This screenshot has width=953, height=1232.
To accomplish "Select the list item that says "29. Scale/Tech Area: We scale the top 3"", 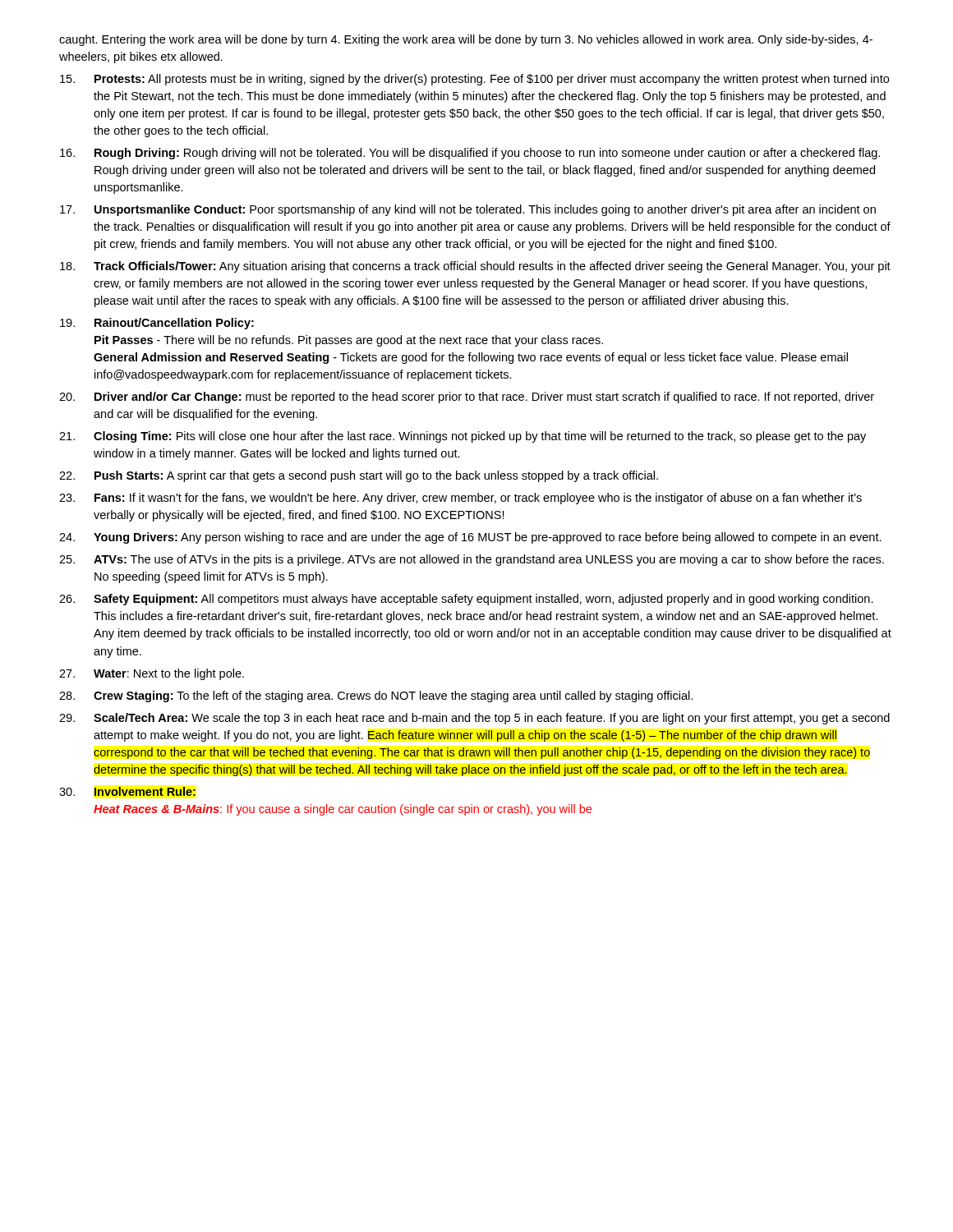I will [x=476, y=744].
